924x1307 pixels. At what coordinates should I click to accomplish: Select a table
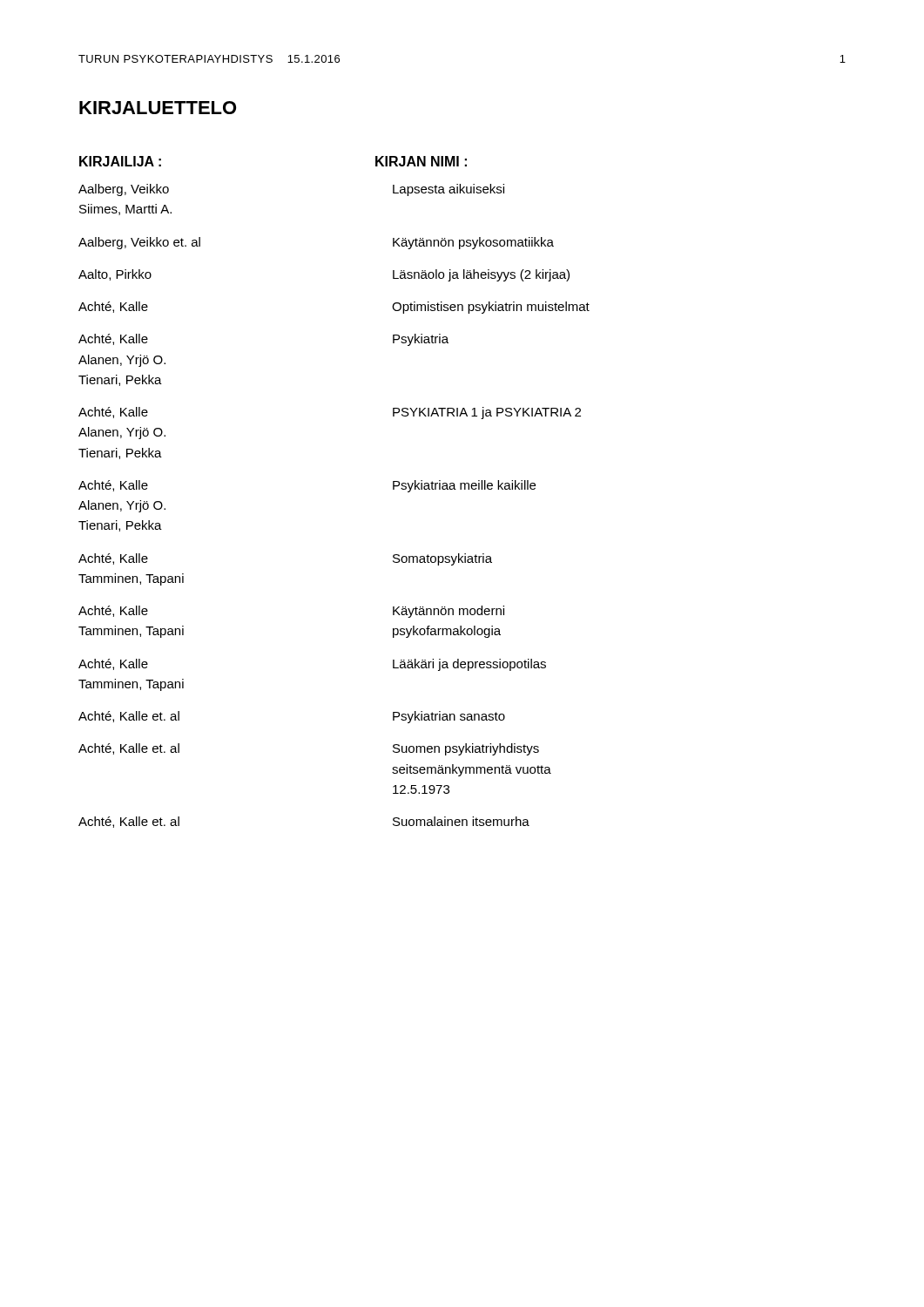pos(462,493)
